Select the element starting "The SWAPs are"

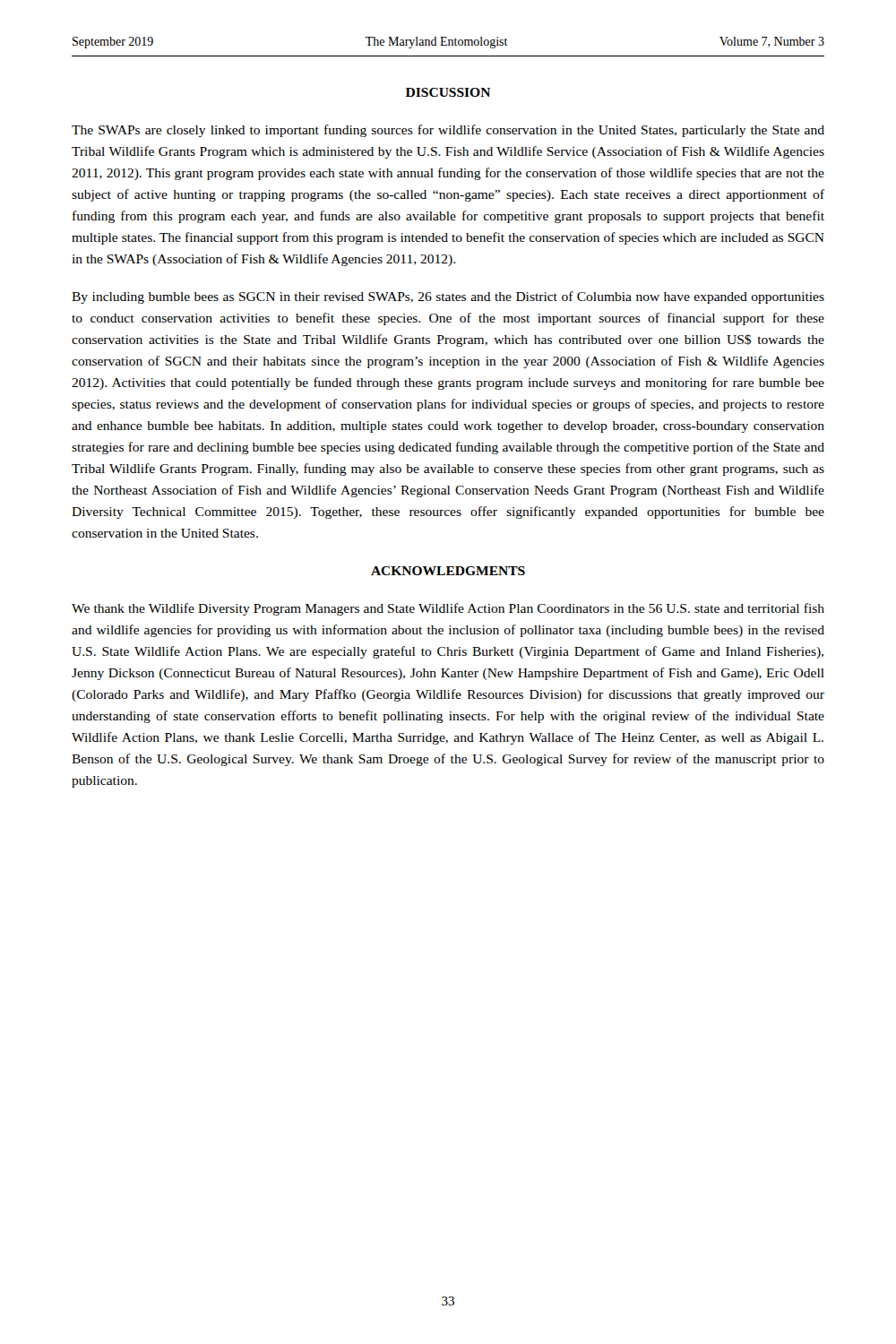pyautogui.click(x=448, y=194)
